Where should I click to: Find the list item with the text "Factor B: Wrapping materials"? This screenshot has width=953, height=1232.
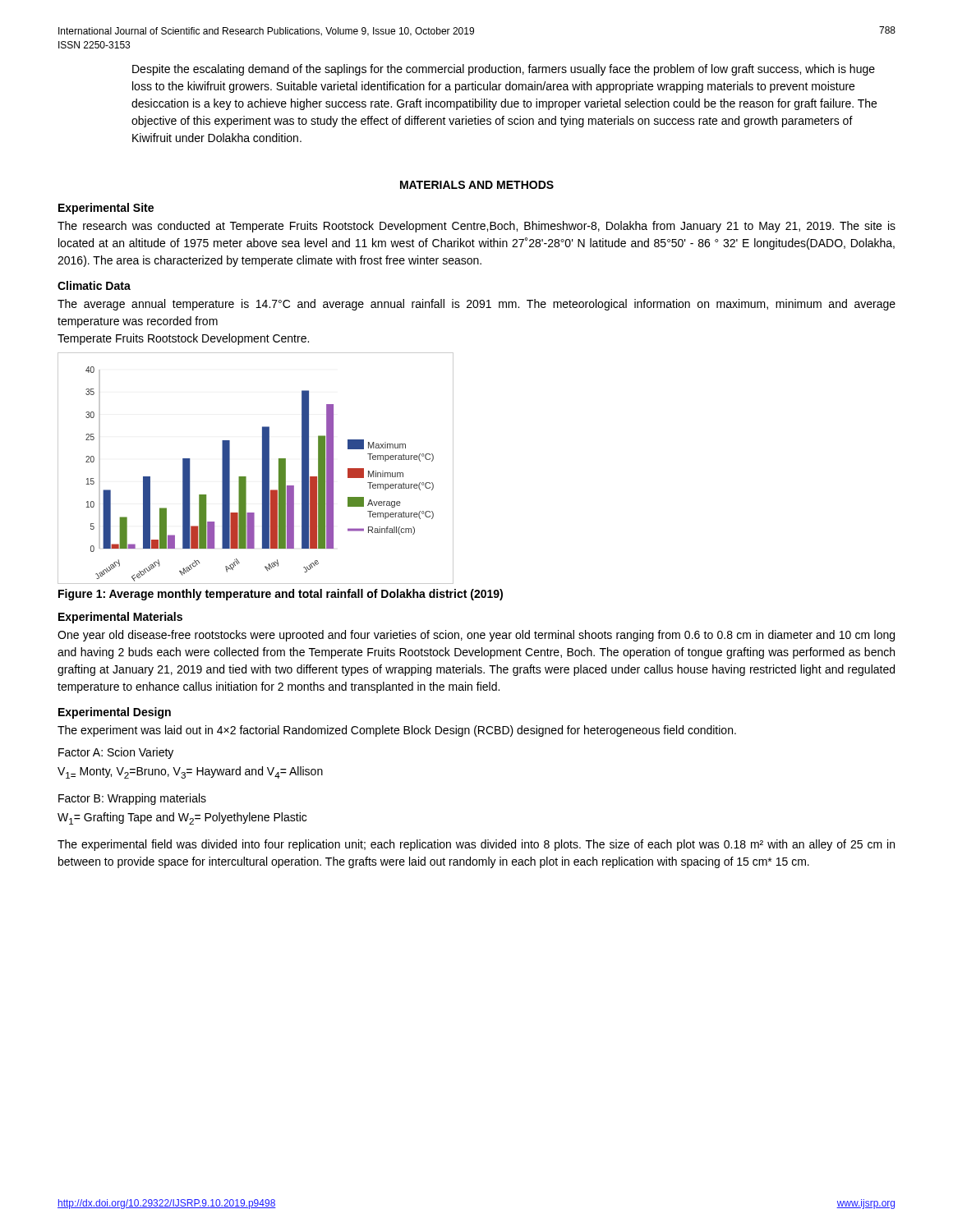point(132,798)
